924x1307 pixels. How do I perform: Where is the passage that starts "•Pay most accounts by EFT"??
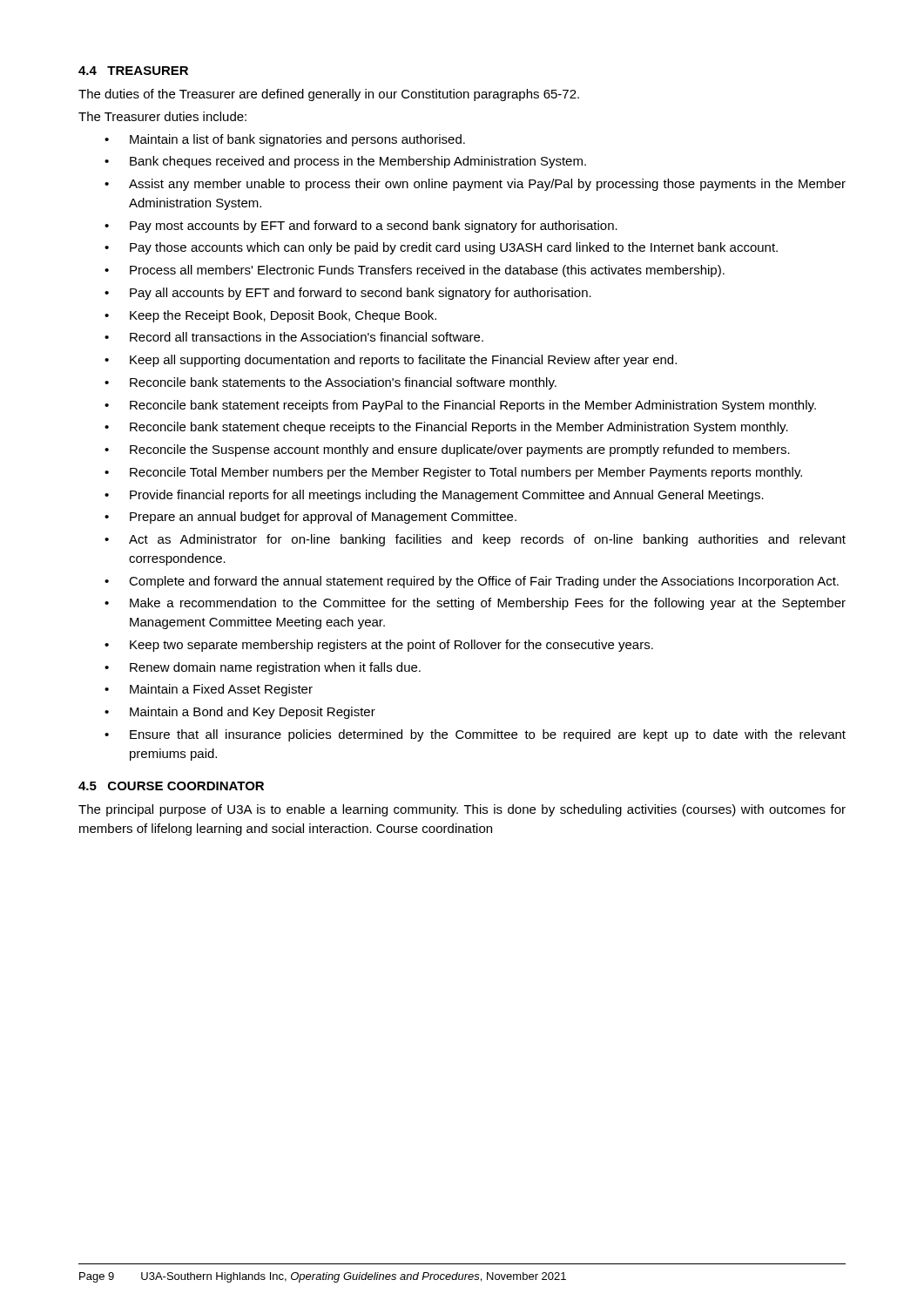[x=462, y=225]
